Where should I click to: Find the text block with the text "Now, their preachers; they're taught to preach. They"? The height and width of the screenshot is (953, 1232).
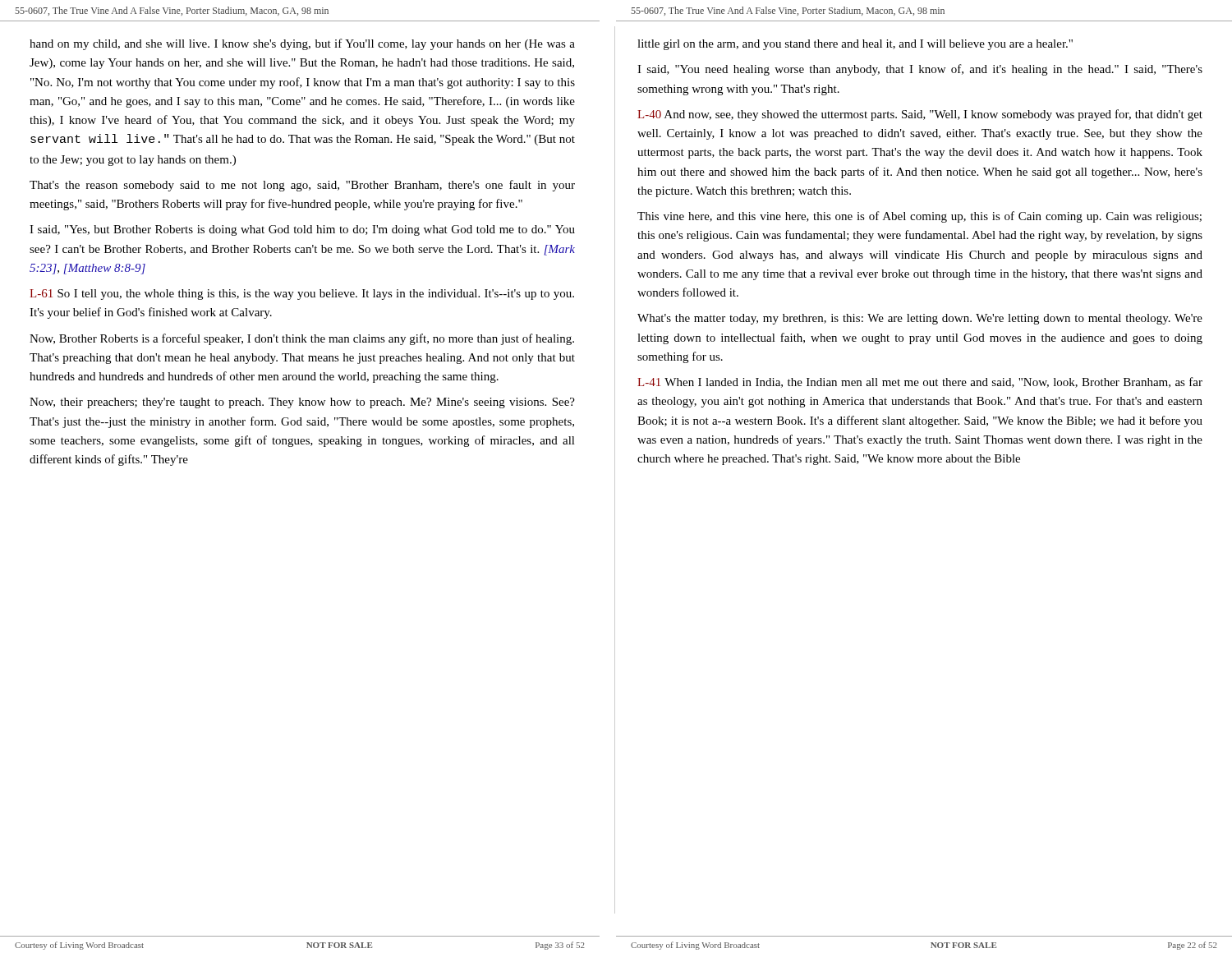[302, 431]
